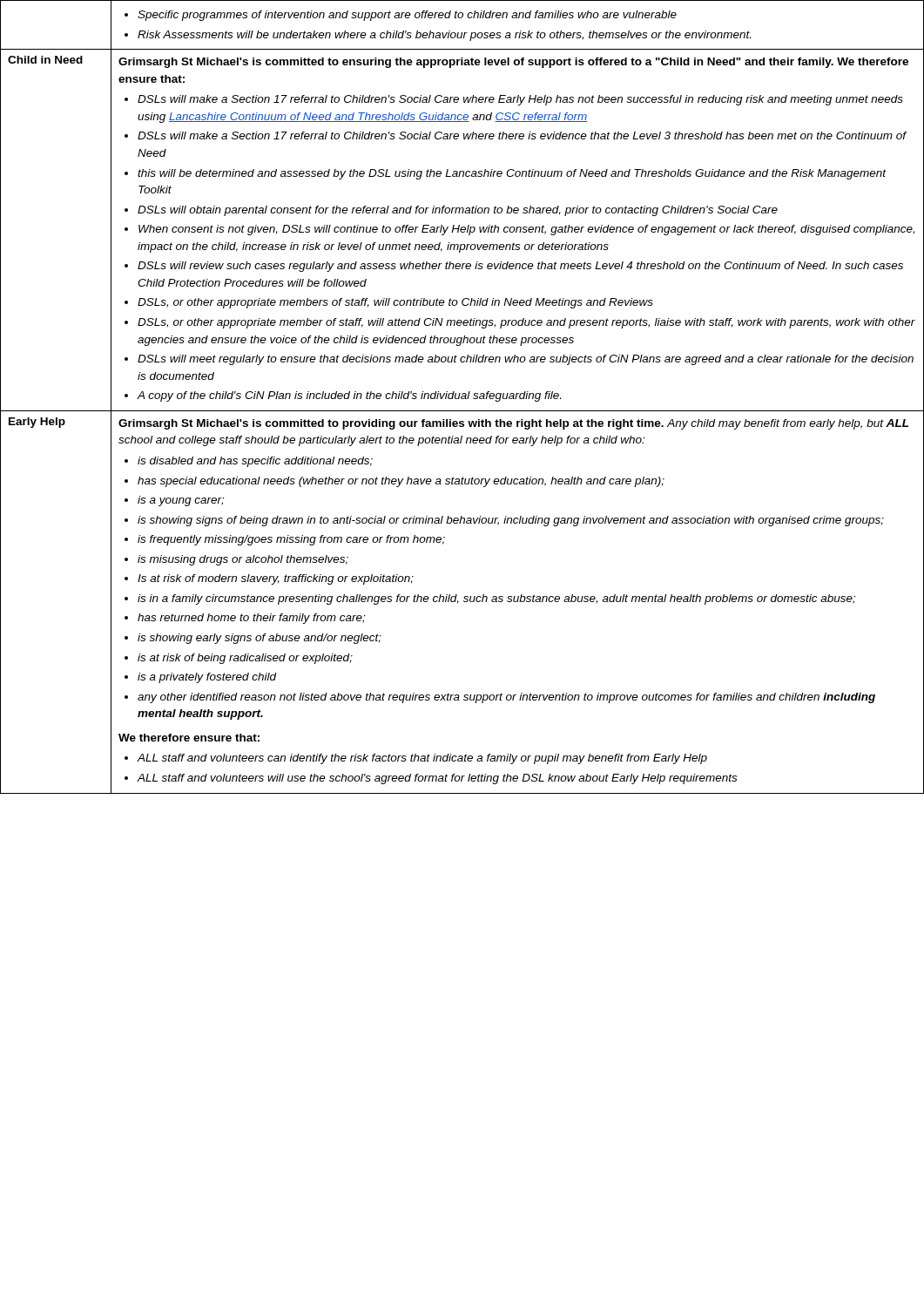Find the text starting "is showing early signs of abuse"

click(260, 639)
